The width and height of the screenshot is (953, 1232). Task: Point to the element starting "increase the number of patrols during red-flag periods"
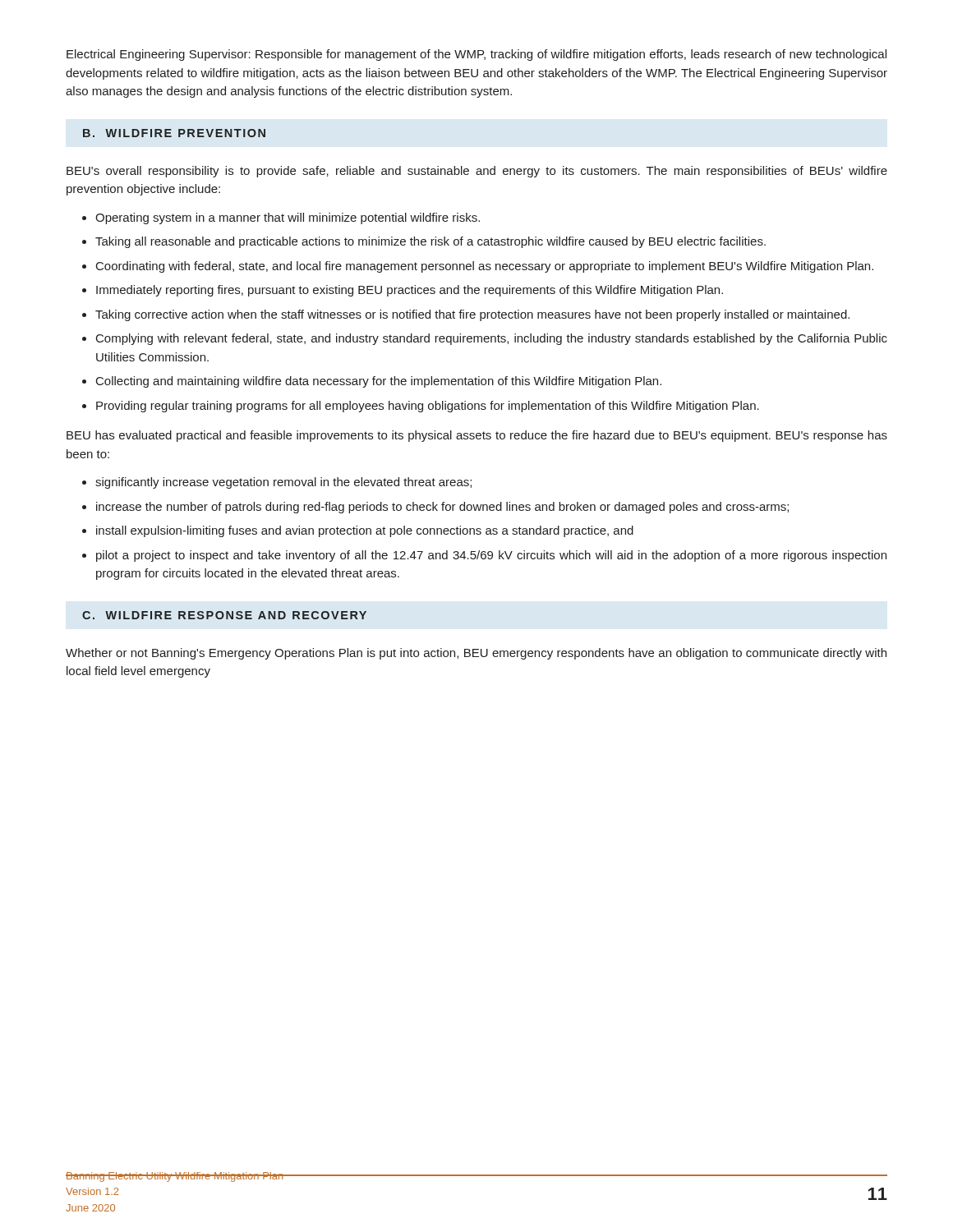[443, 506]
